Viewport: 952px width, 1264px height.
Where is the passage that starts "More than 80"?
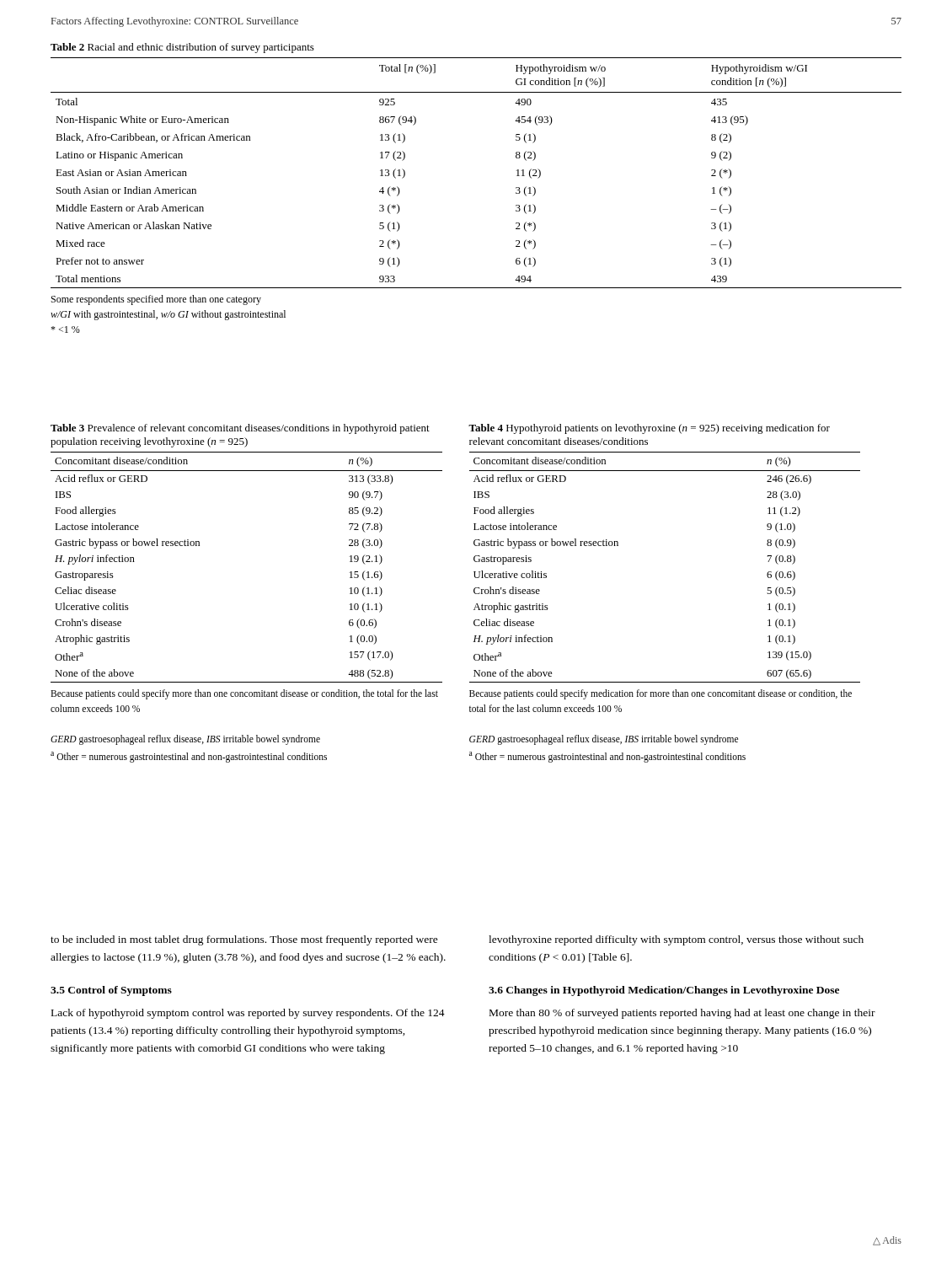(x=682, y=1030)
